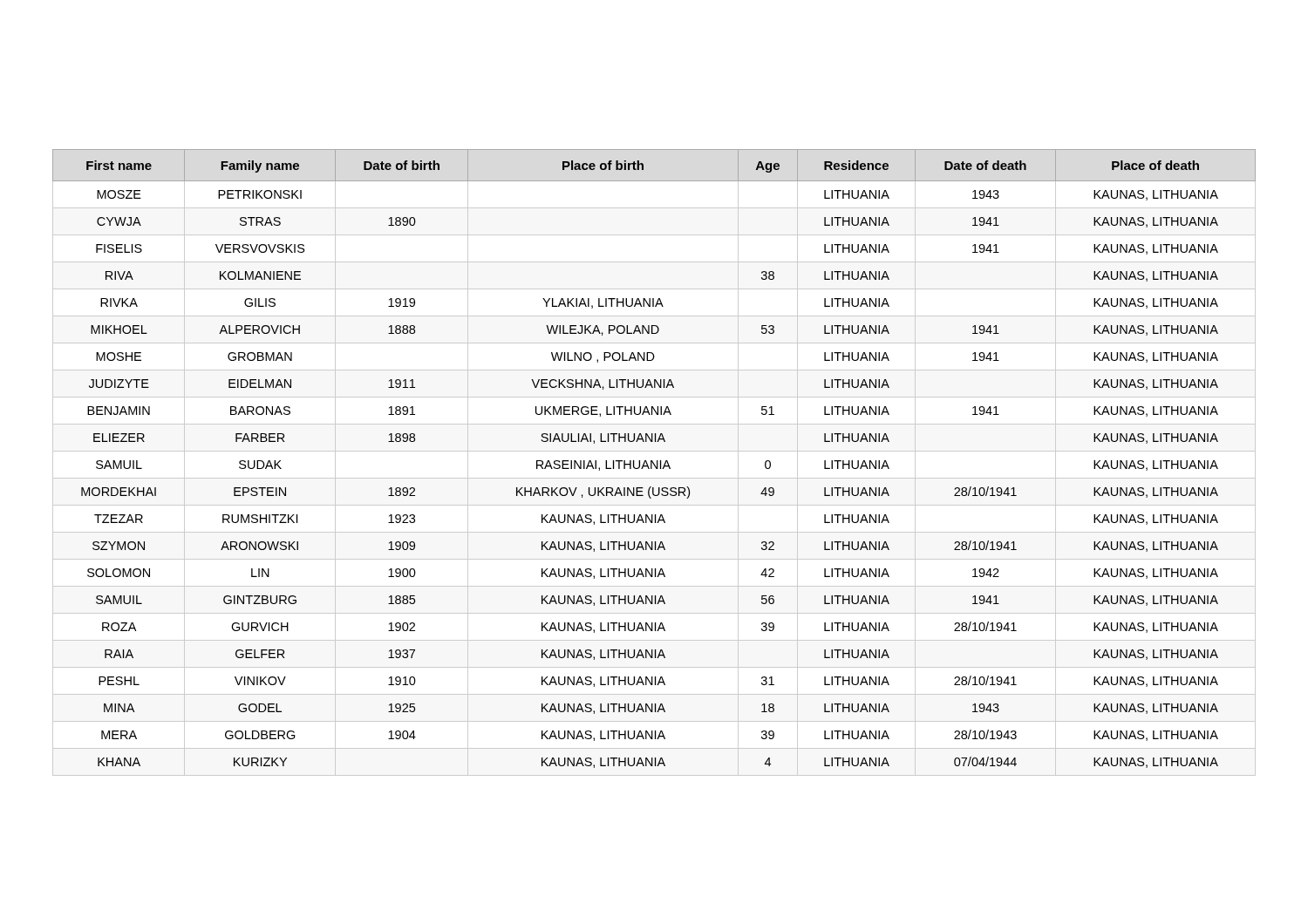Find the table that mentions "KAUNAS, LITHUANIA"
This screenshot has width=1308, height=924.
tap(654, 462)
